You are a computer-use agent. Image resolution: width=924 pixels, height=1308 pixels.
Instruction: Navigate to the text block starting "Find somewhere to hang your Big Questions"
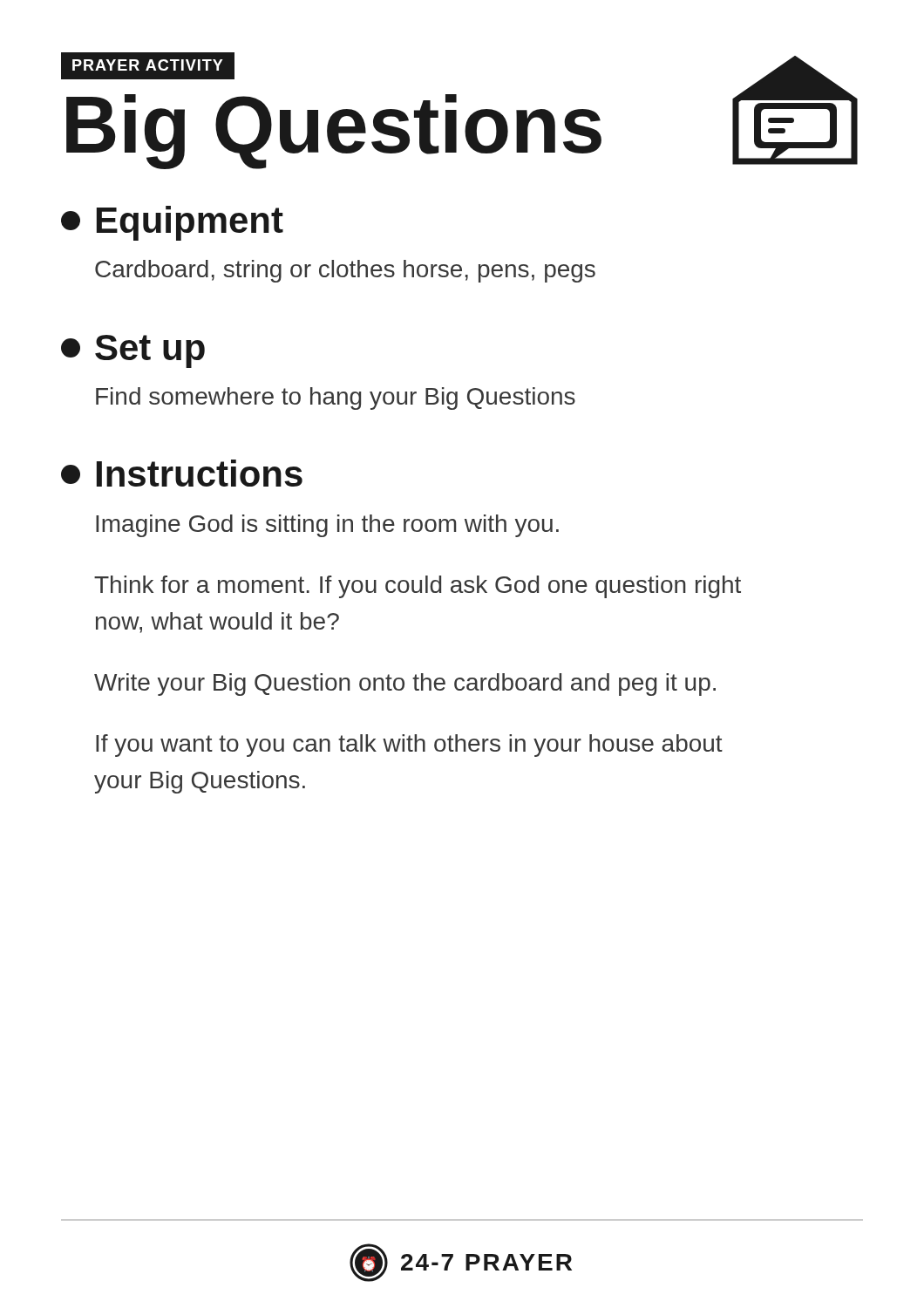pos(335,396)
